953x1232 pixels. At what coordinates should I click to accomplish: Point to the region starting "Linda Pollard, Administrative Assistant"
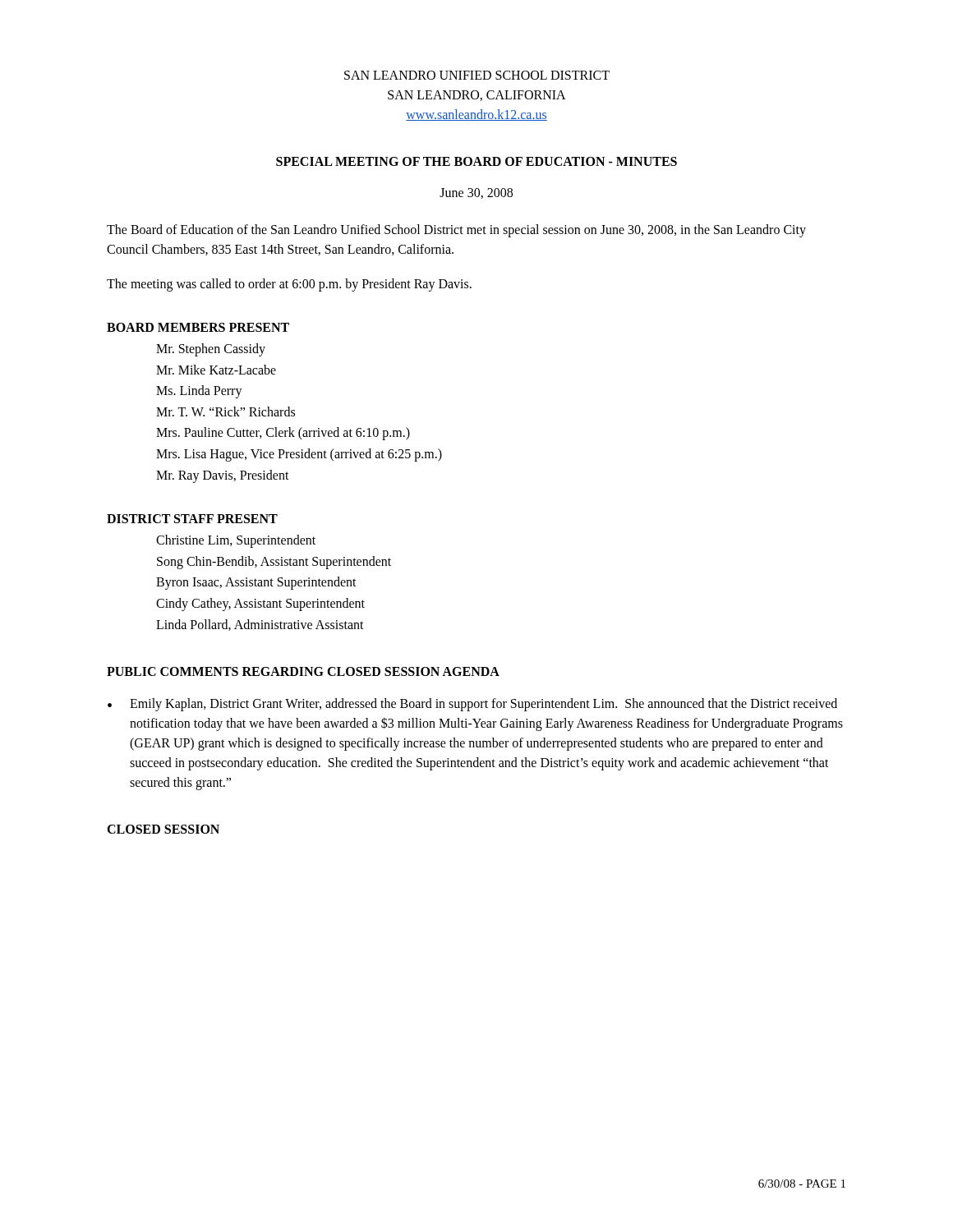(x=260, y=624)
